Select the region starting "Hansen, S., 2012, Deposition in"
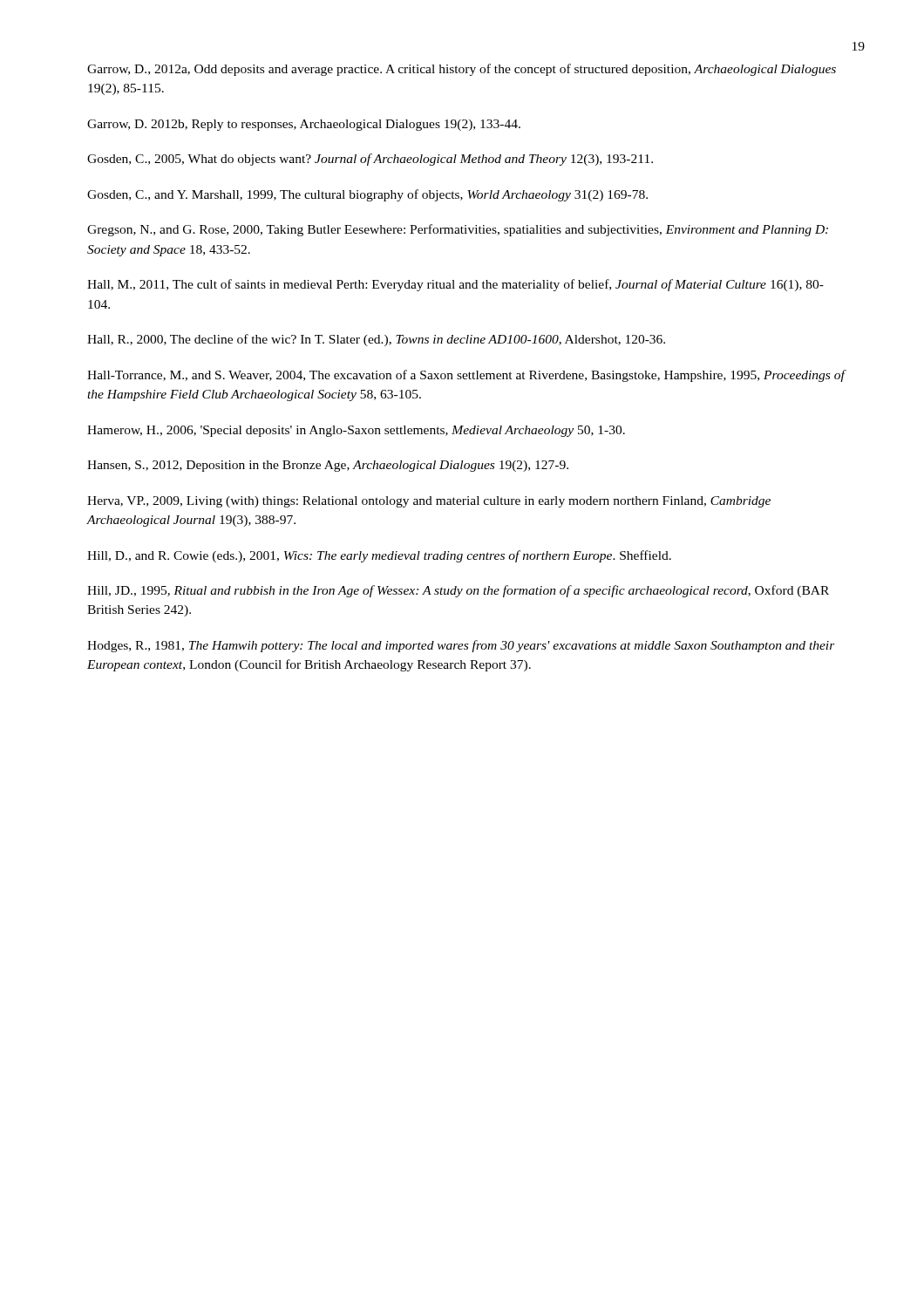This screenshot has width=924, height=1308. (x=328, y=464)
